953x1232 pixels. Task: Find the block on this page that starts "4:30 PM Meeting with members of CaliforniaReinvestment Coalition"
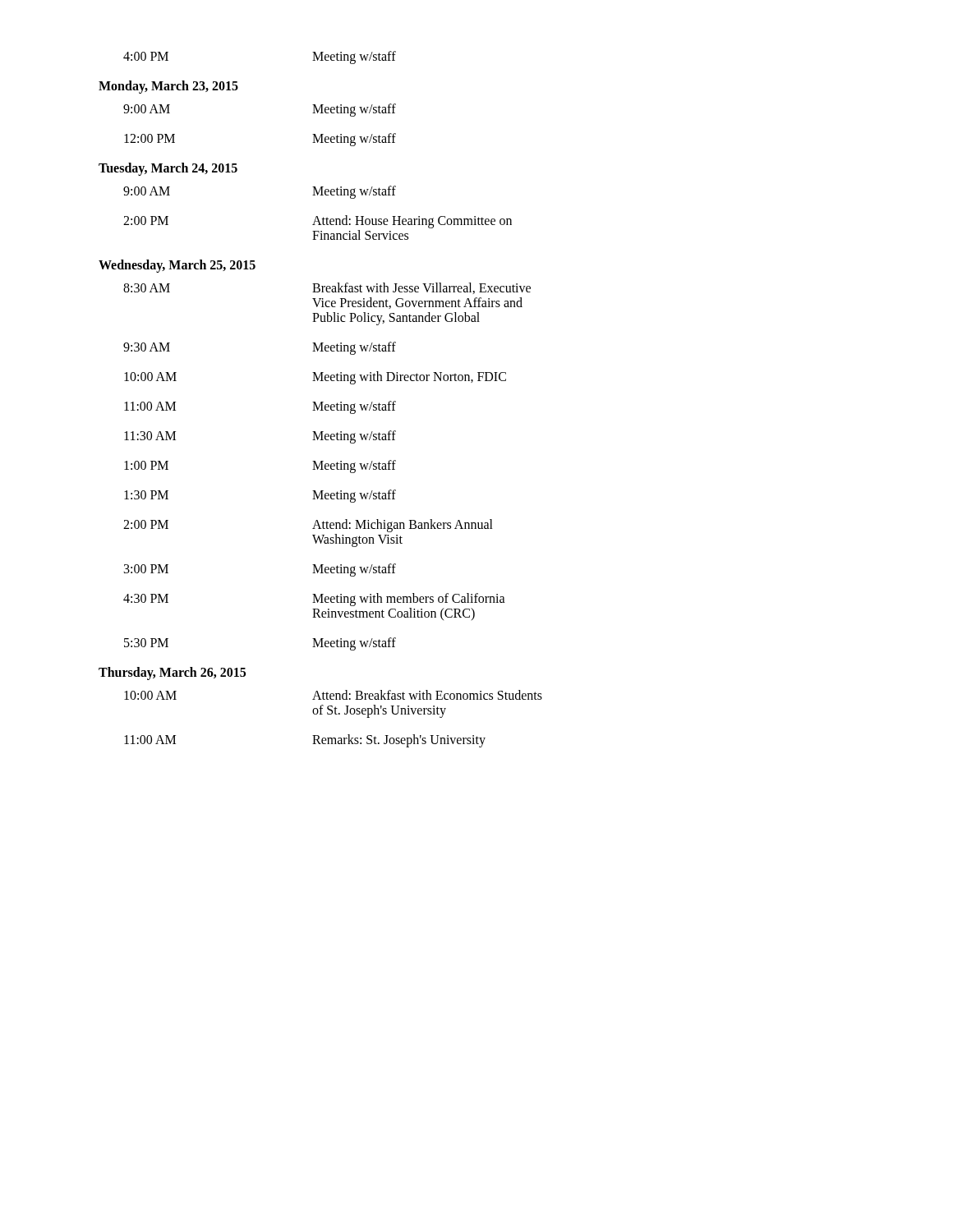493,606
